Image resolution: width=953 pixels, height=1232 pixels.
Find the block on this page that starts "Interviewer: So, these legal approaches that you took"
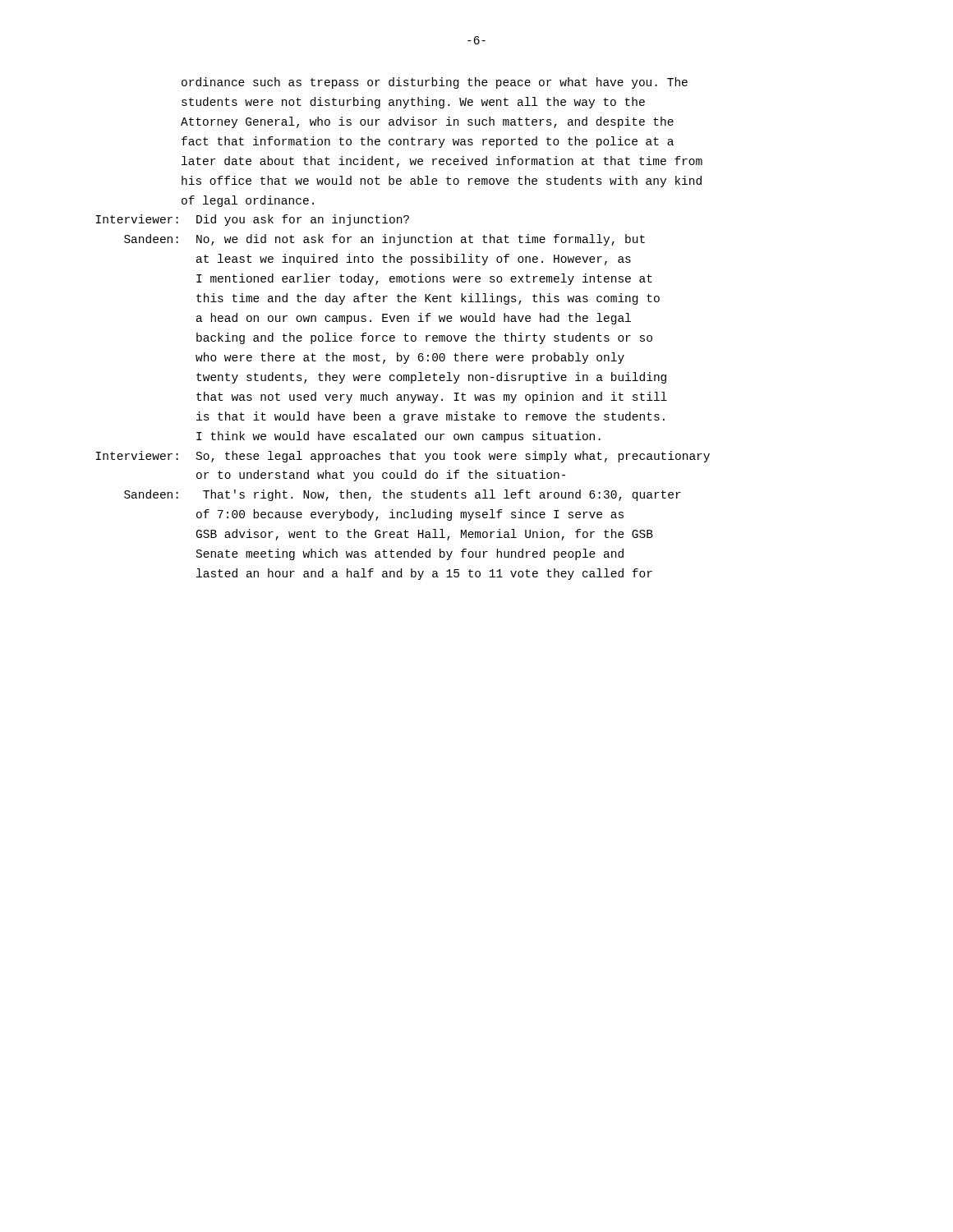click(x=476, y=467)
